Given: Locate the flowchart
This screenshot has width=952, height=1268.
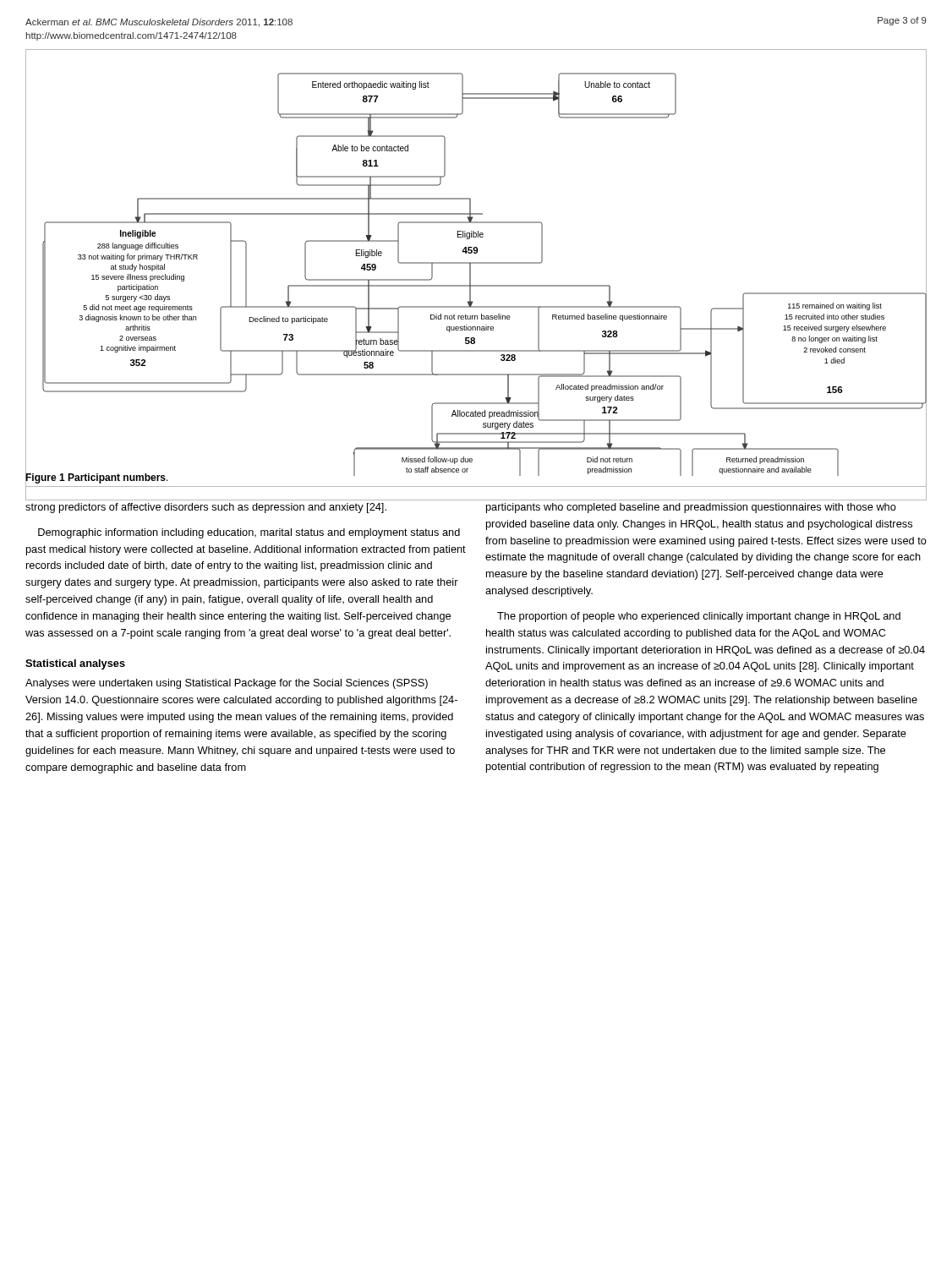Looking at the screenshot, I should (476, 268).
